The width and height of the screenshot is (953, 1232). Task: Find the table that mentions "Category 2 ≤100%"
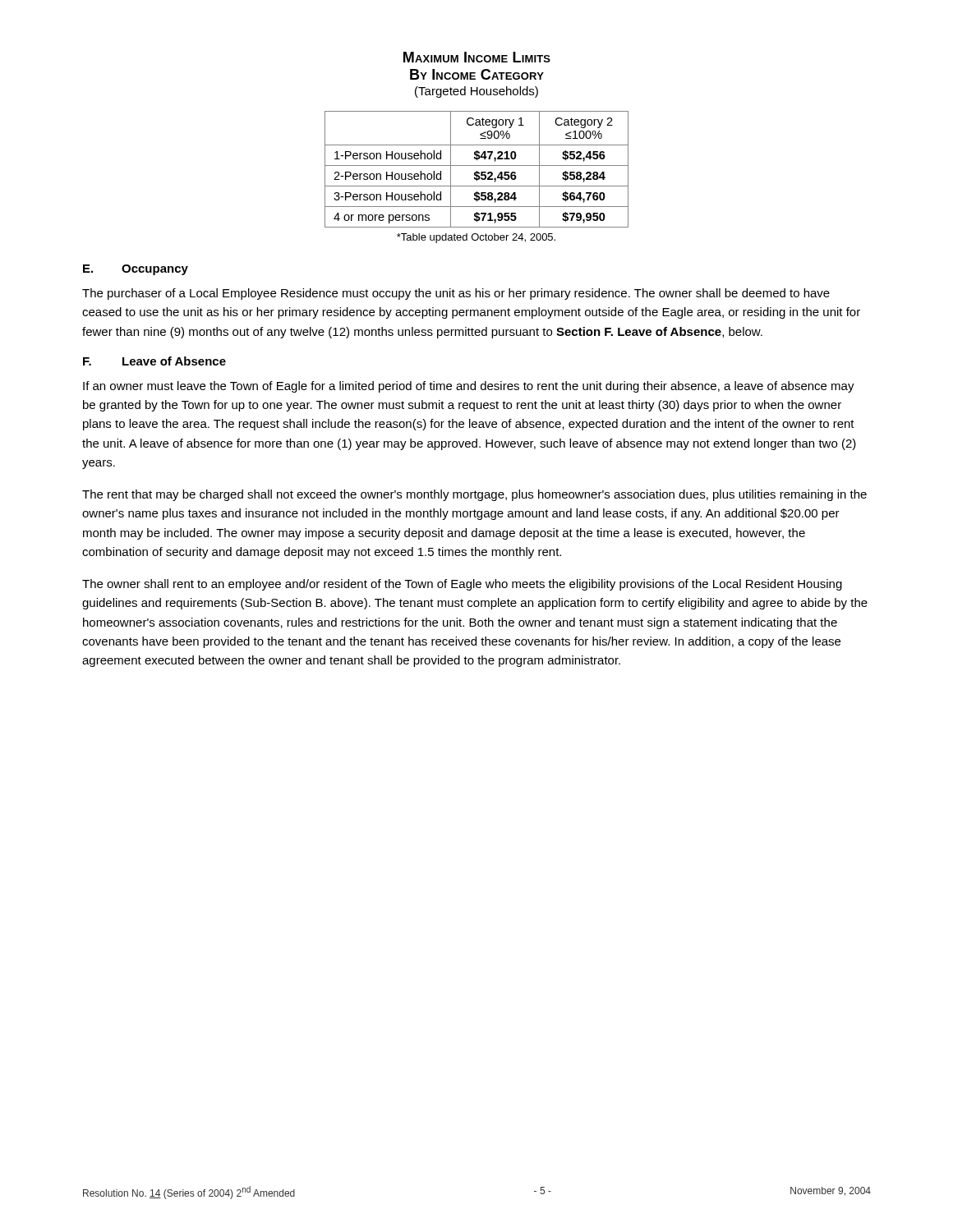pos(476,169)
